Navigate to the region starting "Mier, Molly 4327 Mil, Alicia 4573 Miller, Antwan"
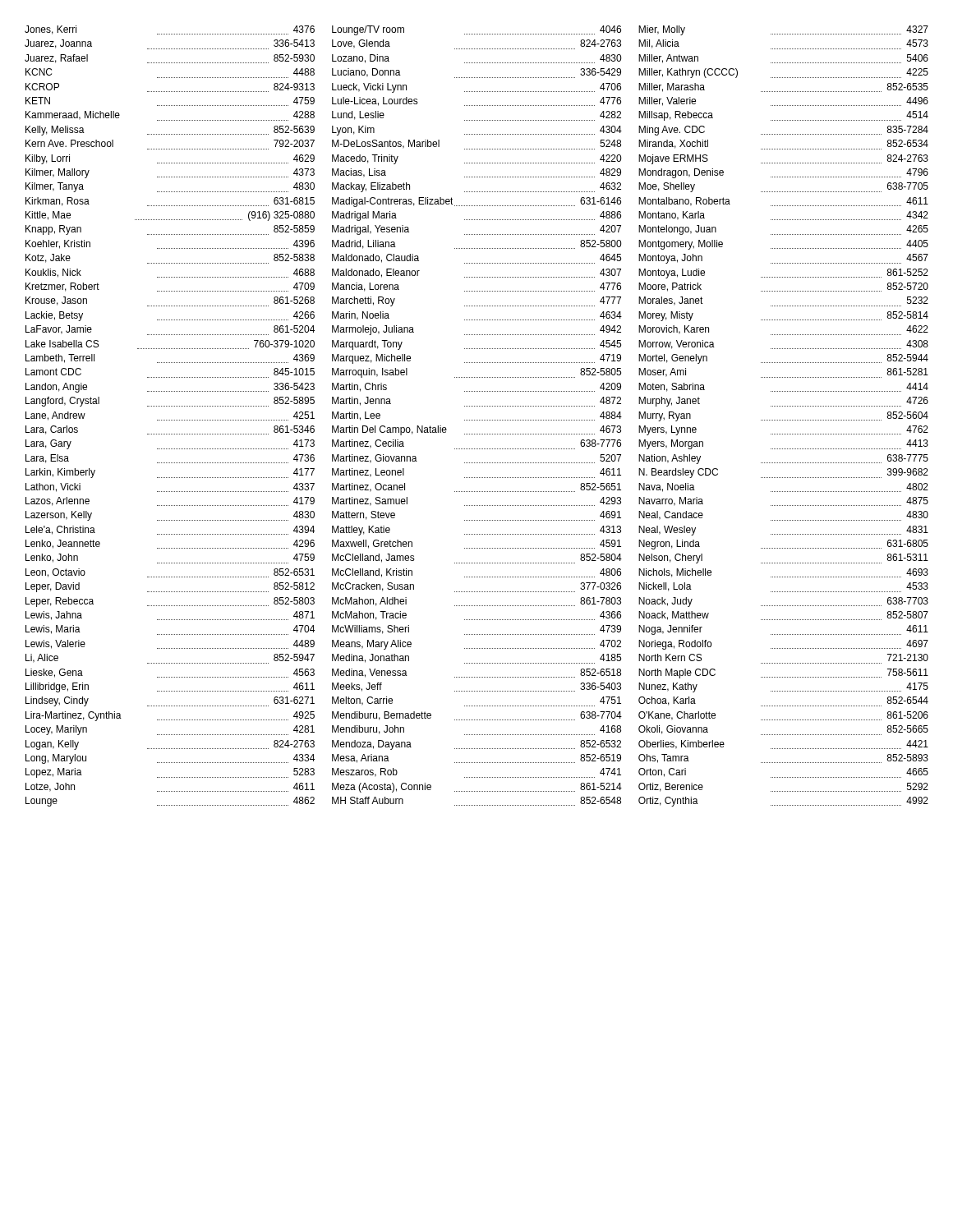953x1232 pixels. click(783, 416)
